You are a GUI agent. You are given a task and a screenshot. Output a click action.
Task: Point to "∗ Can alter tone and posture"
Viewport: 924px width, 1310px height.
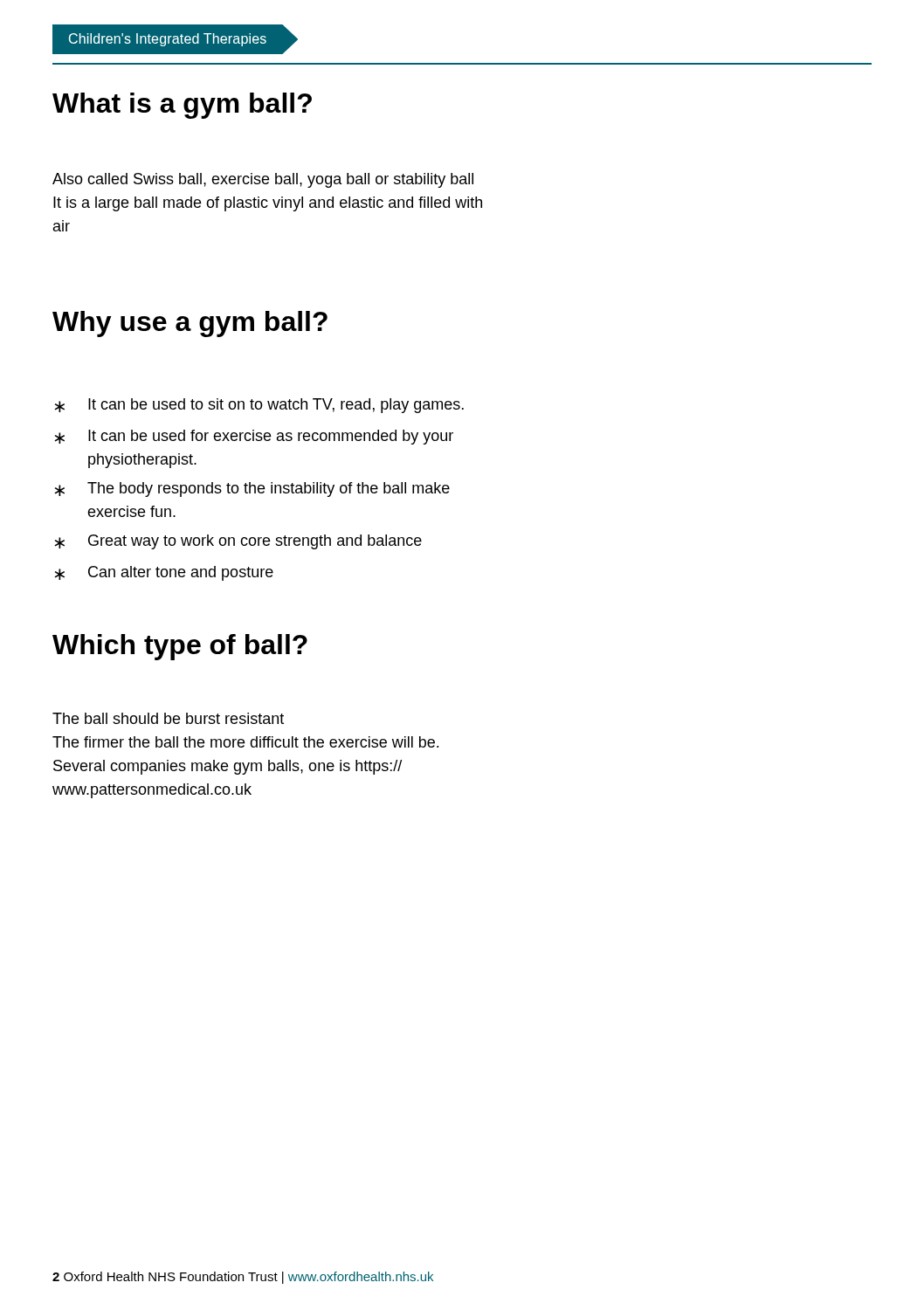point(164,573)
